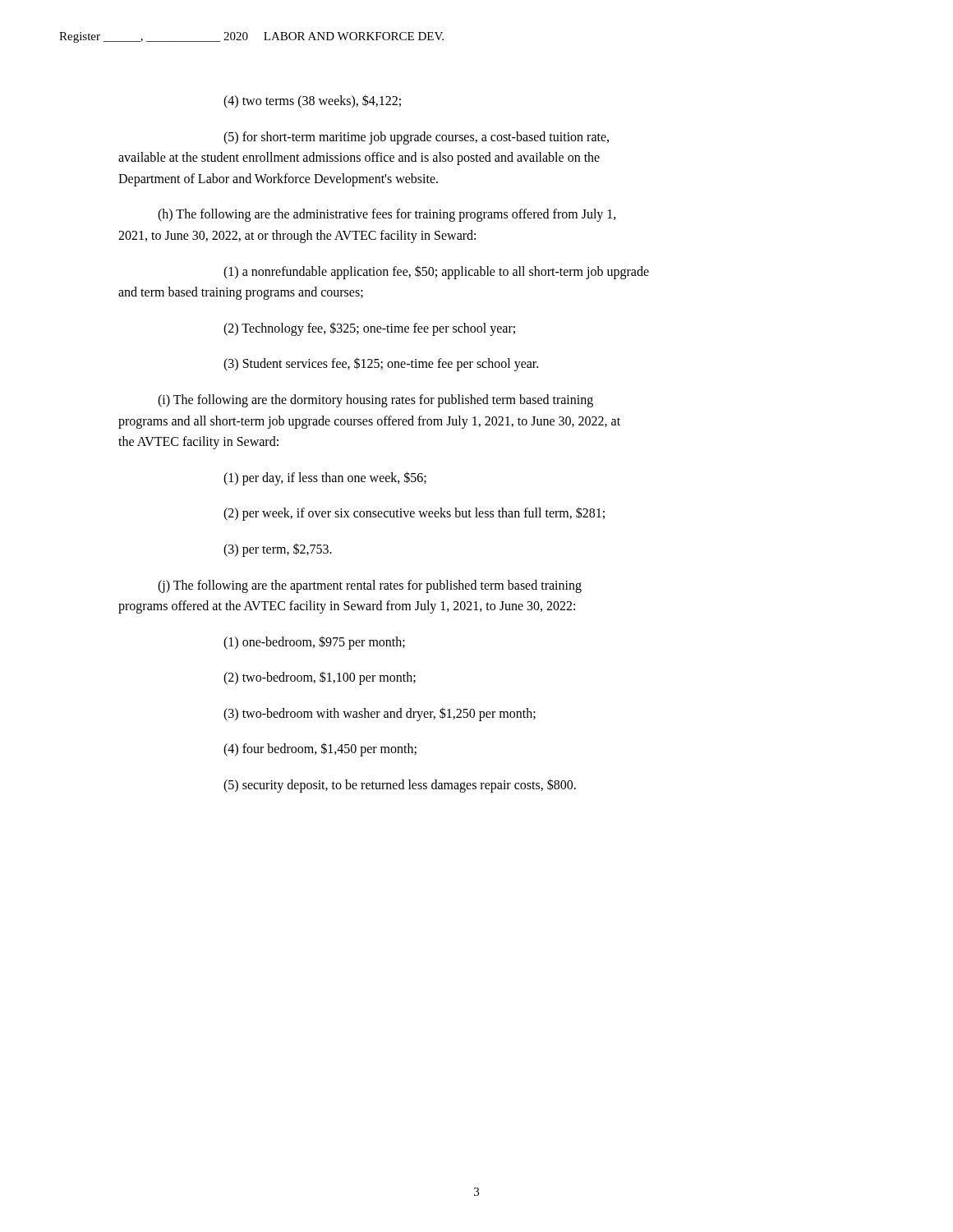Select the list item containing "(5) for short-term maritime job upgrade courses,"
This screenshot has width=953, height=1232.
pyautogui.click(x=417, y=136)
